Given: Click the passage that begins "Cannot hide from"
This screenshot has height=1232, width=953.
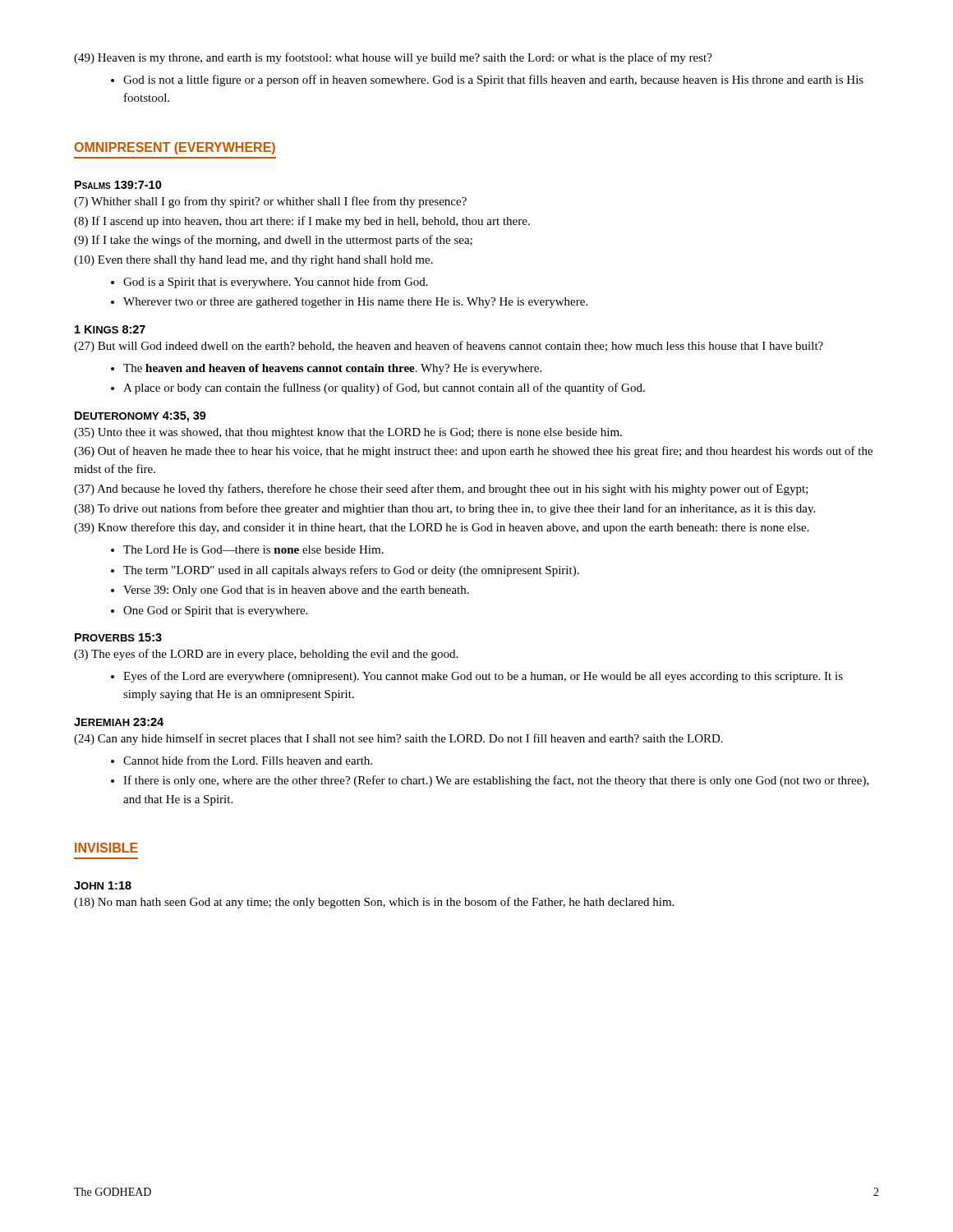Looking at the screenshot, I should (x=248, y=760).
